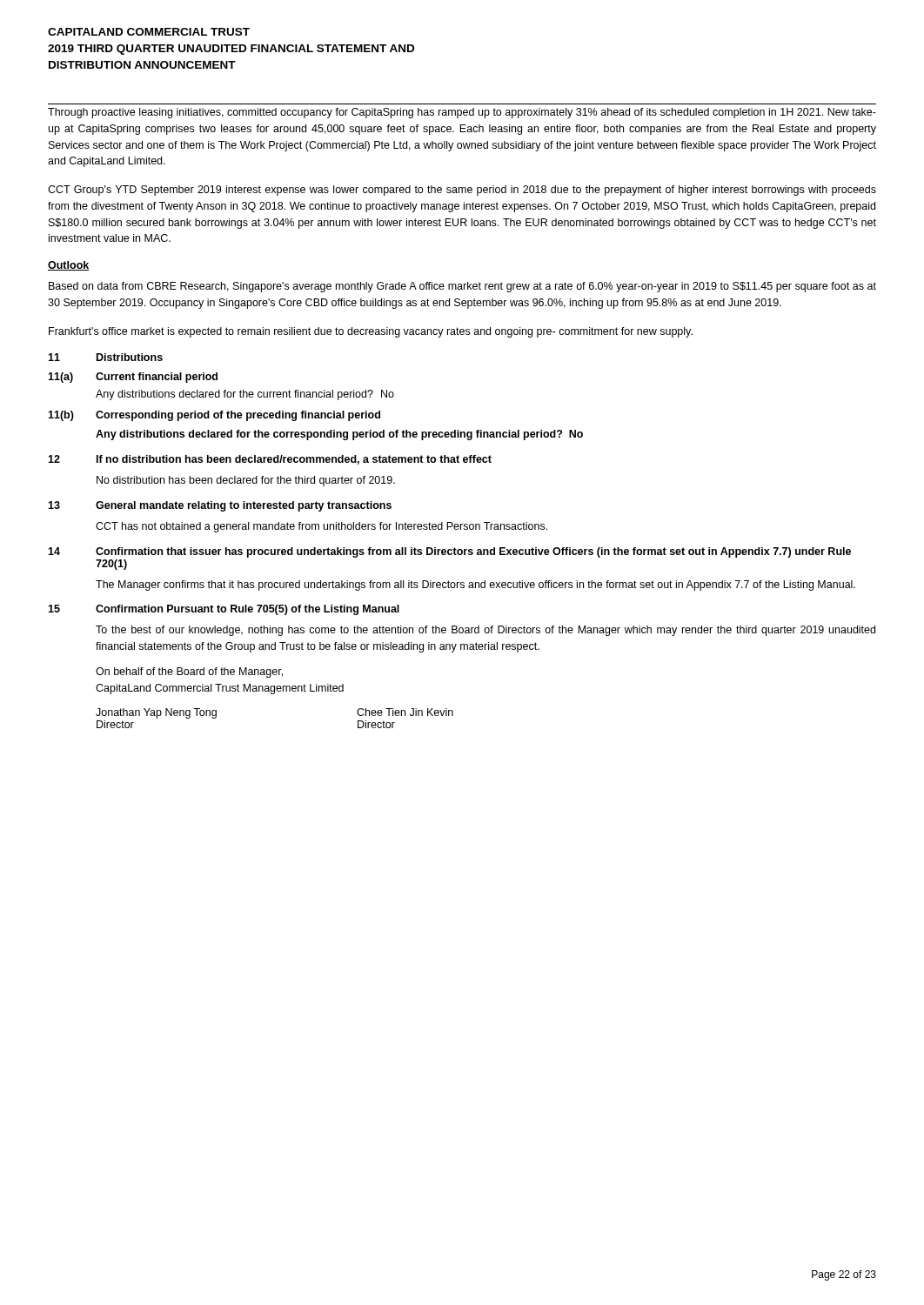The height and width of the screenshot is (1305, 924).
Task: Find the passage starting "Jonathan Yap Neng"
Action: pos(357,719)
